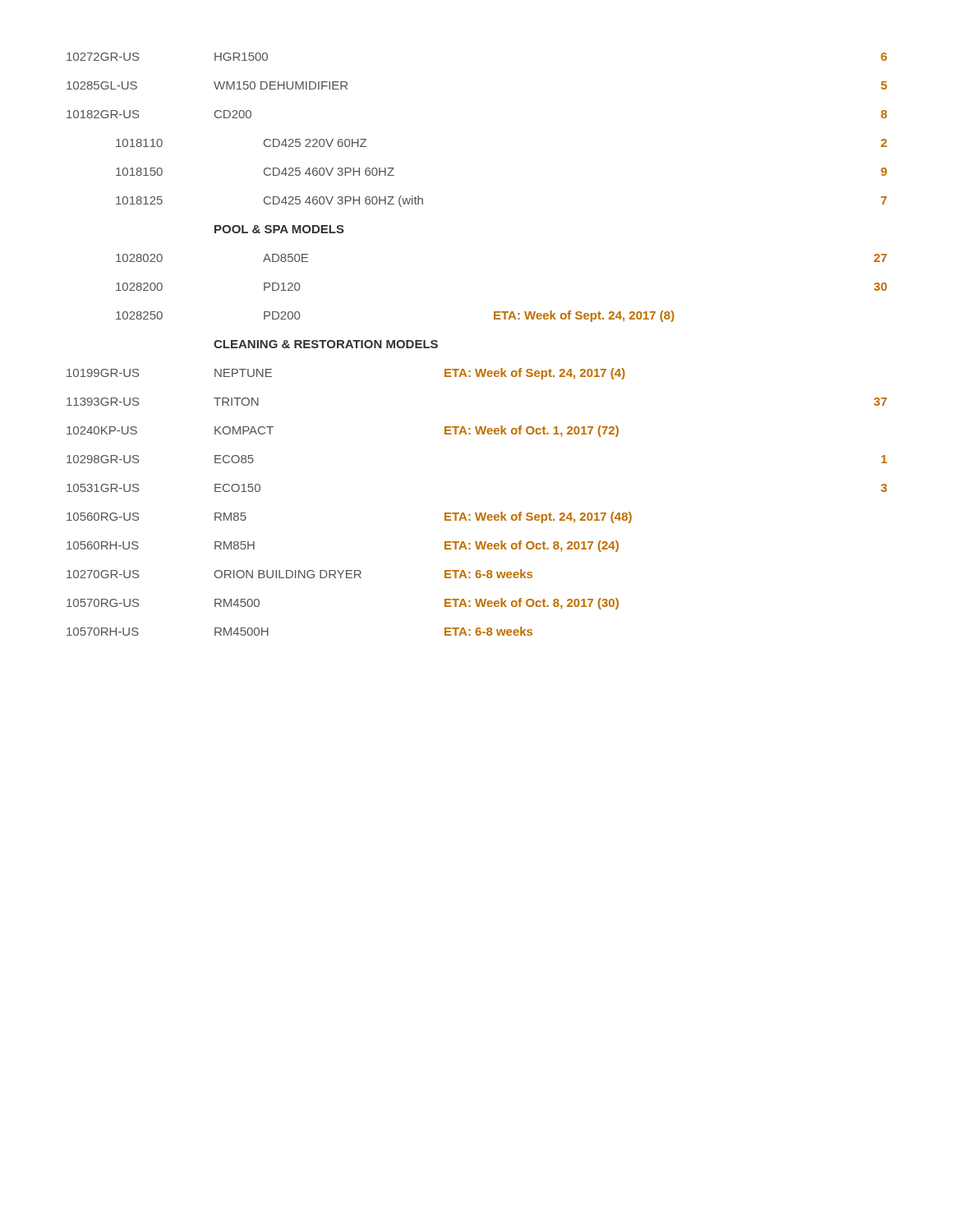The image size is (953, 1232).
Task: Find the block starting "1028200 PD120 30"
Action: (x=134, y=286)
